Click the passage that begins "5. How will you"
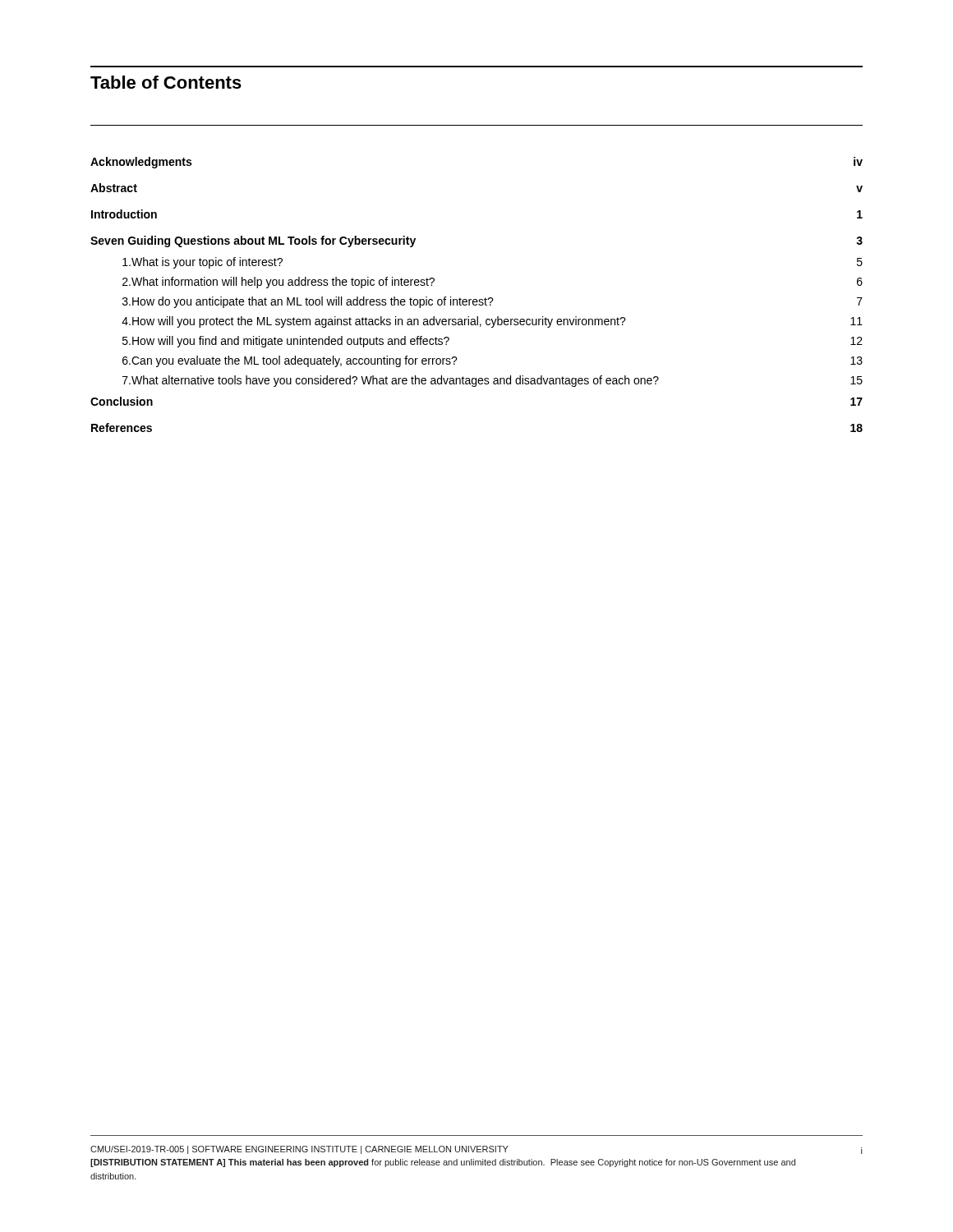Image resolution: width=953 pixels, height=1232 pixels. (288, 341)
